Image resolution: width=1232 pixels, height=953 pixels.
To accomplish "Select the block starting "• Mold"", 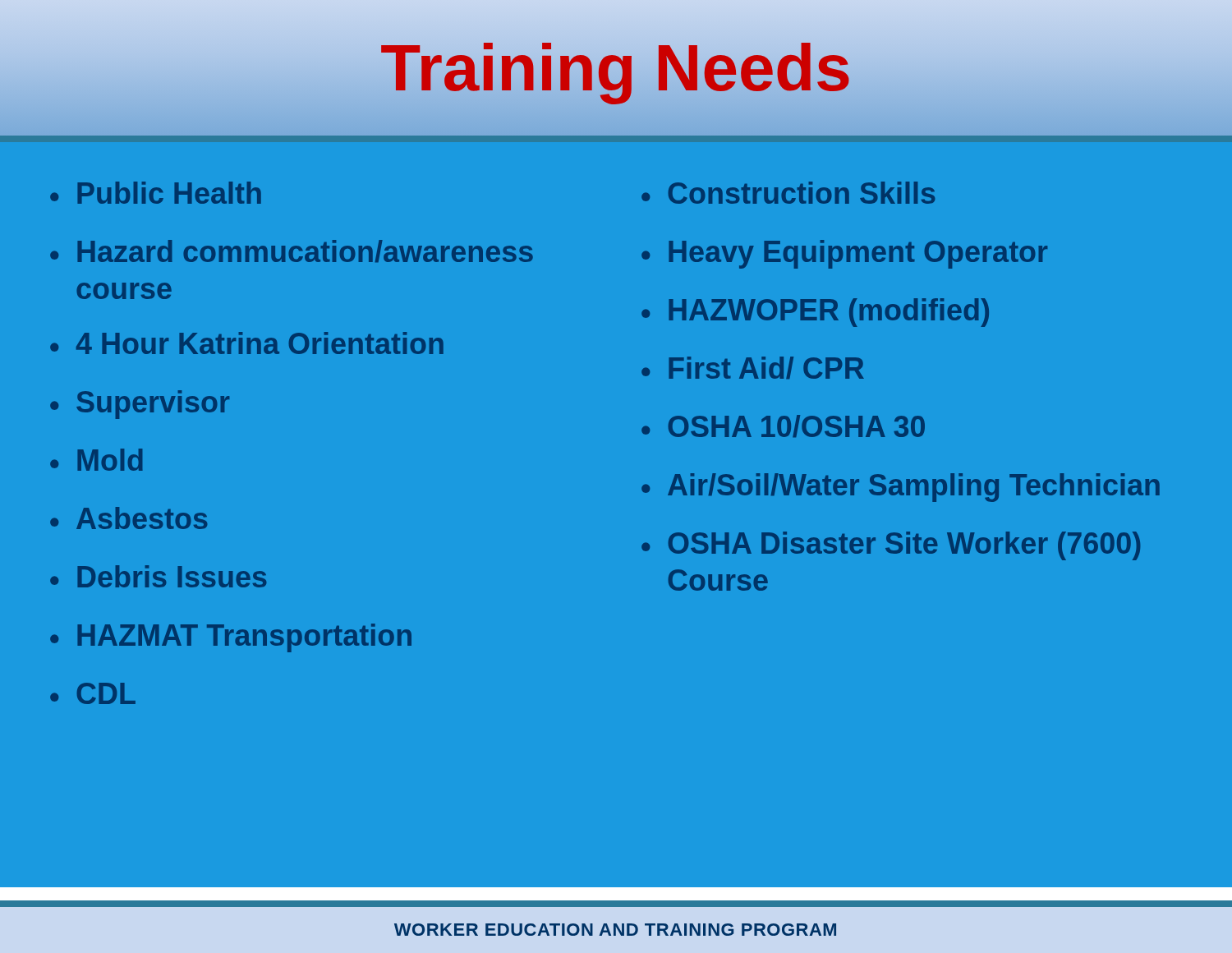I will point(97,462).
